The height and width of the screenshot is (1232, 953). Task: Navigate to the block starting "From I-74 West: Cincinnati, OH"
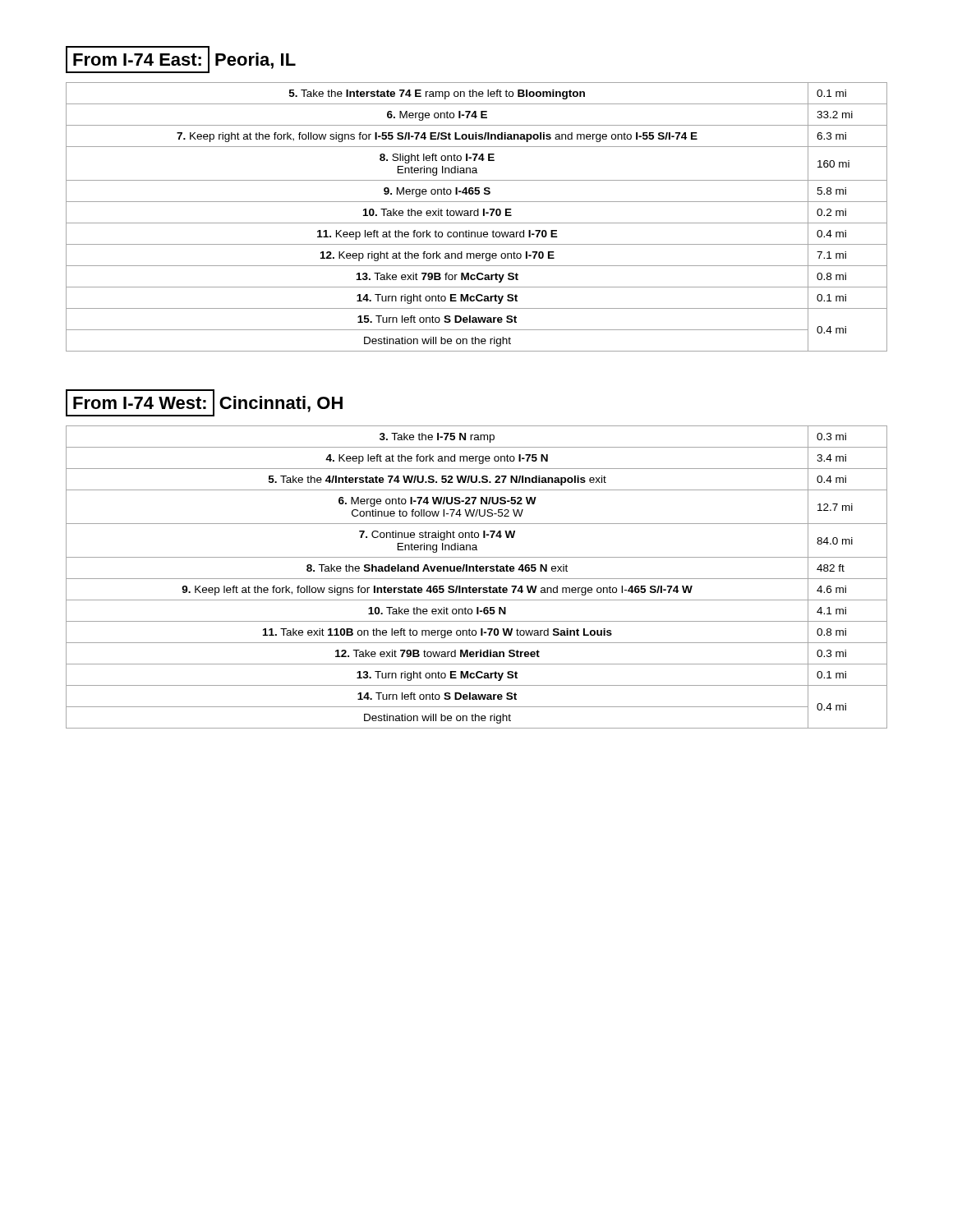(205, 403)
